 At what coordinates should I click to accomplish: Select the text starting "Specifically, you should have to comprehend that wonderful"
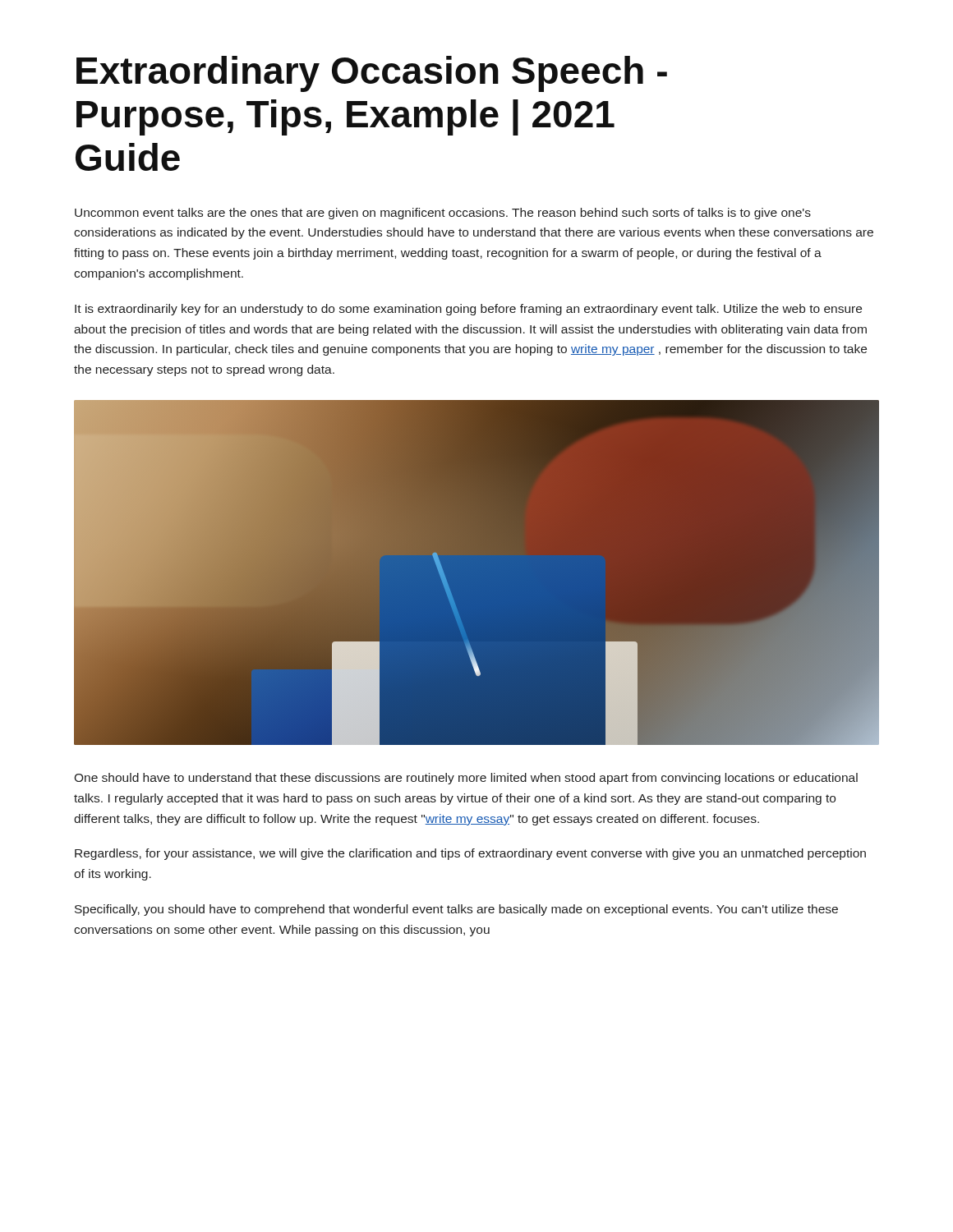[x=456, y=919]
